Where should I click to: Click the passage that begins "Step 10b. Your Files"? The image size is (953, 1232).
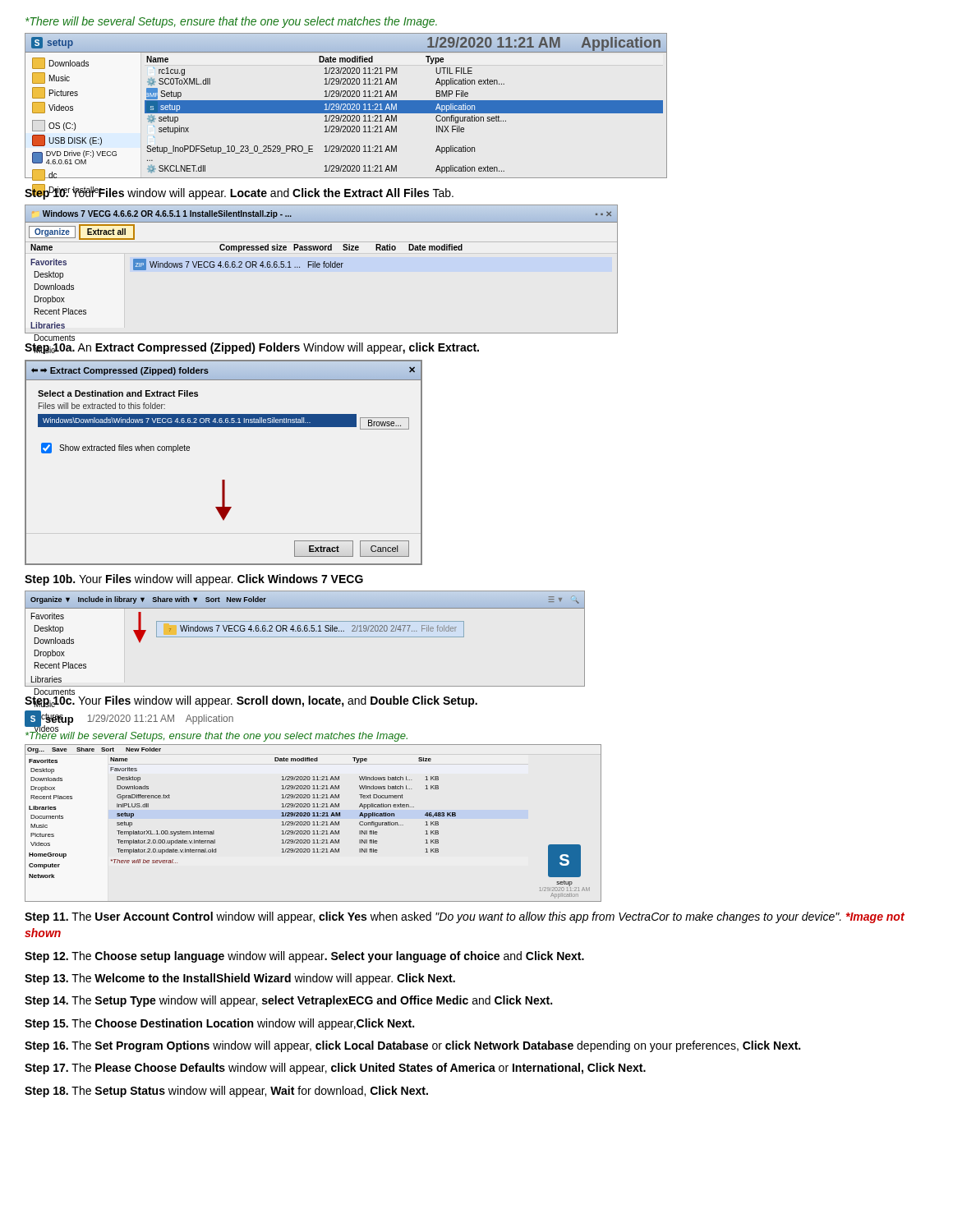pos(194,579)
